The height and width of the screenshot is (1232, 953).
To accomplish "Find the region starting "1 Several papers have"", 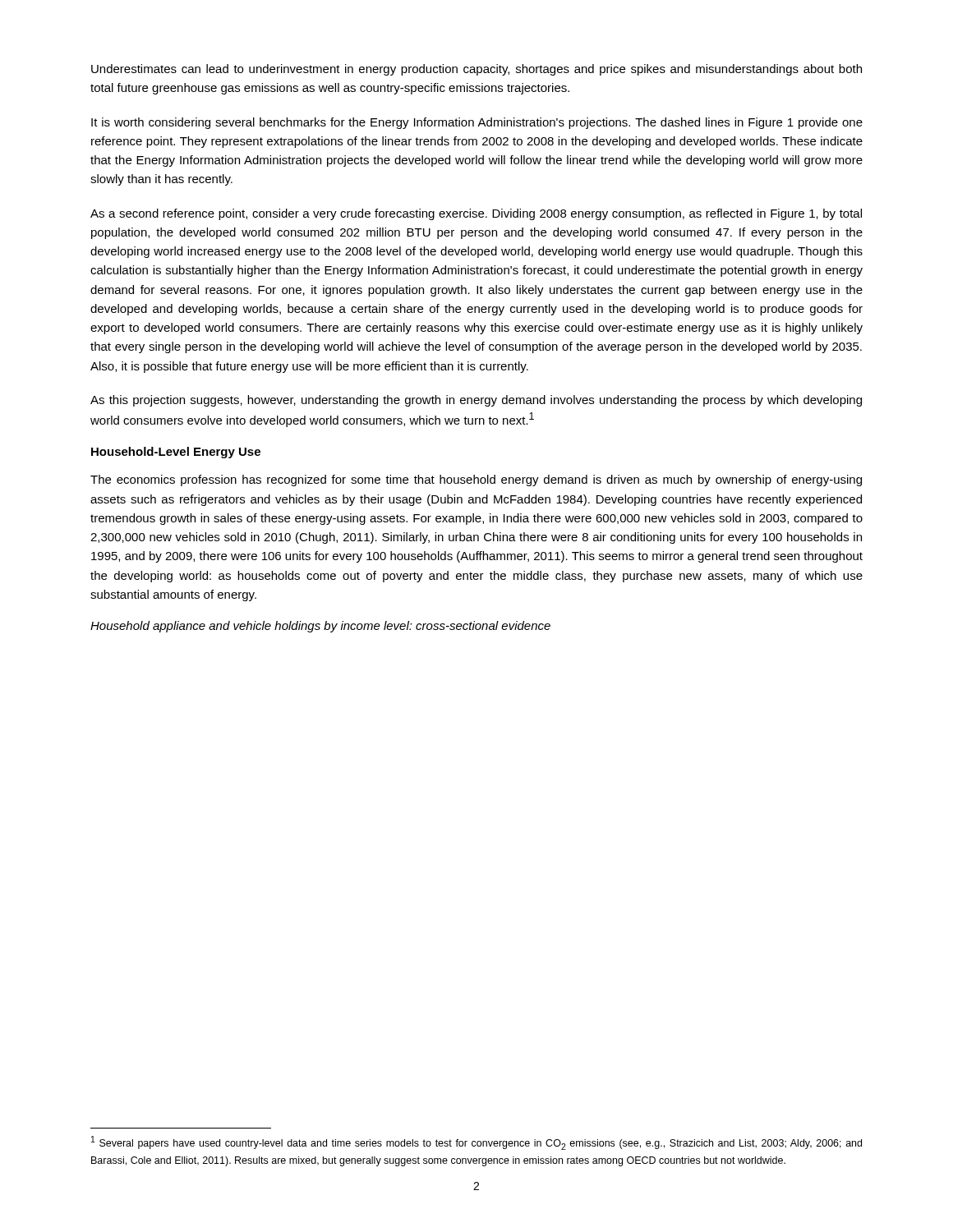I will pos(476,1151).
